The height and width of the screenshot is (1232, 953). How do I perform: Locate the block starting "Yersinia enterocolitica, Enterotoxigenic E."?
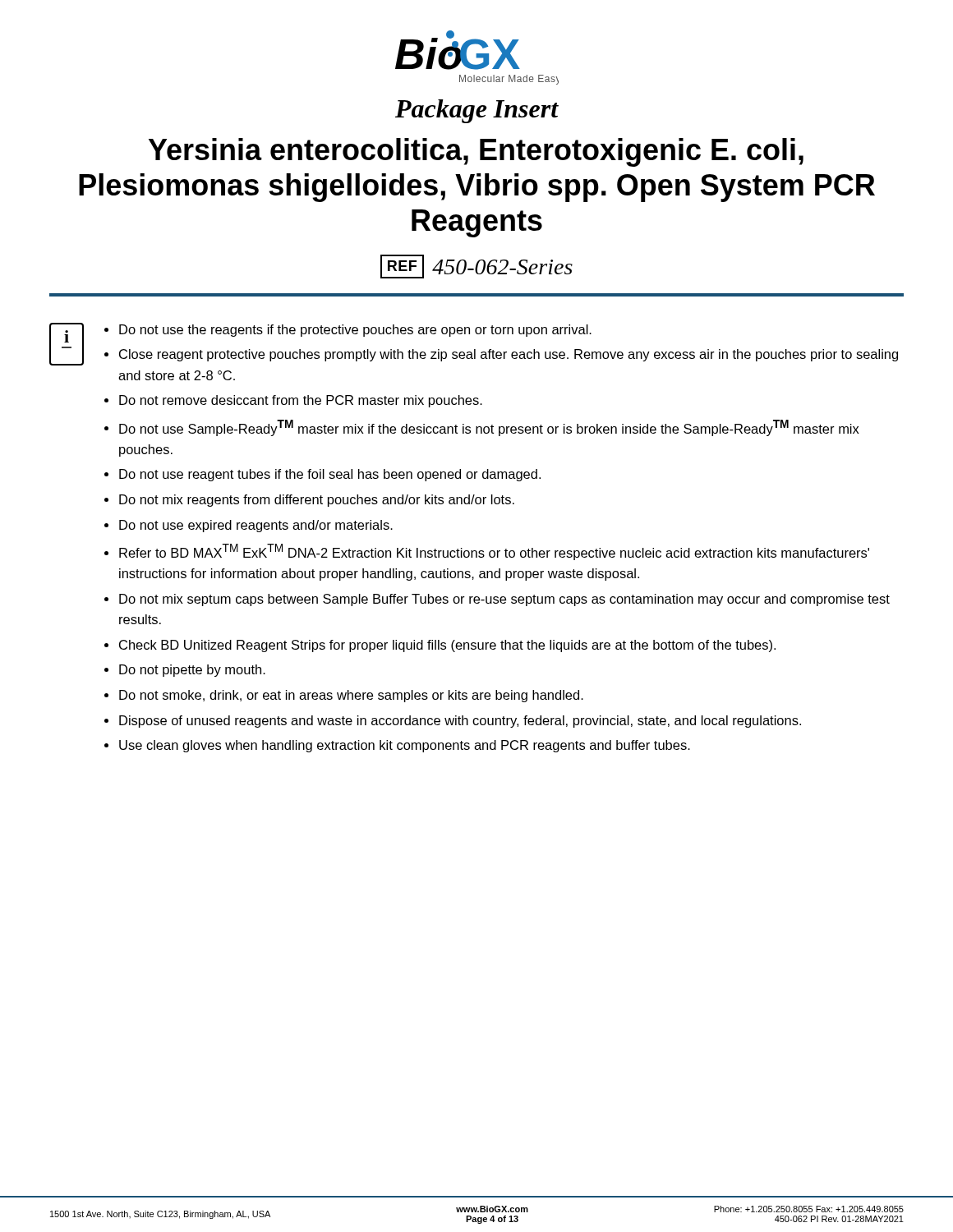pyautogui.click(x=476, y=185)
